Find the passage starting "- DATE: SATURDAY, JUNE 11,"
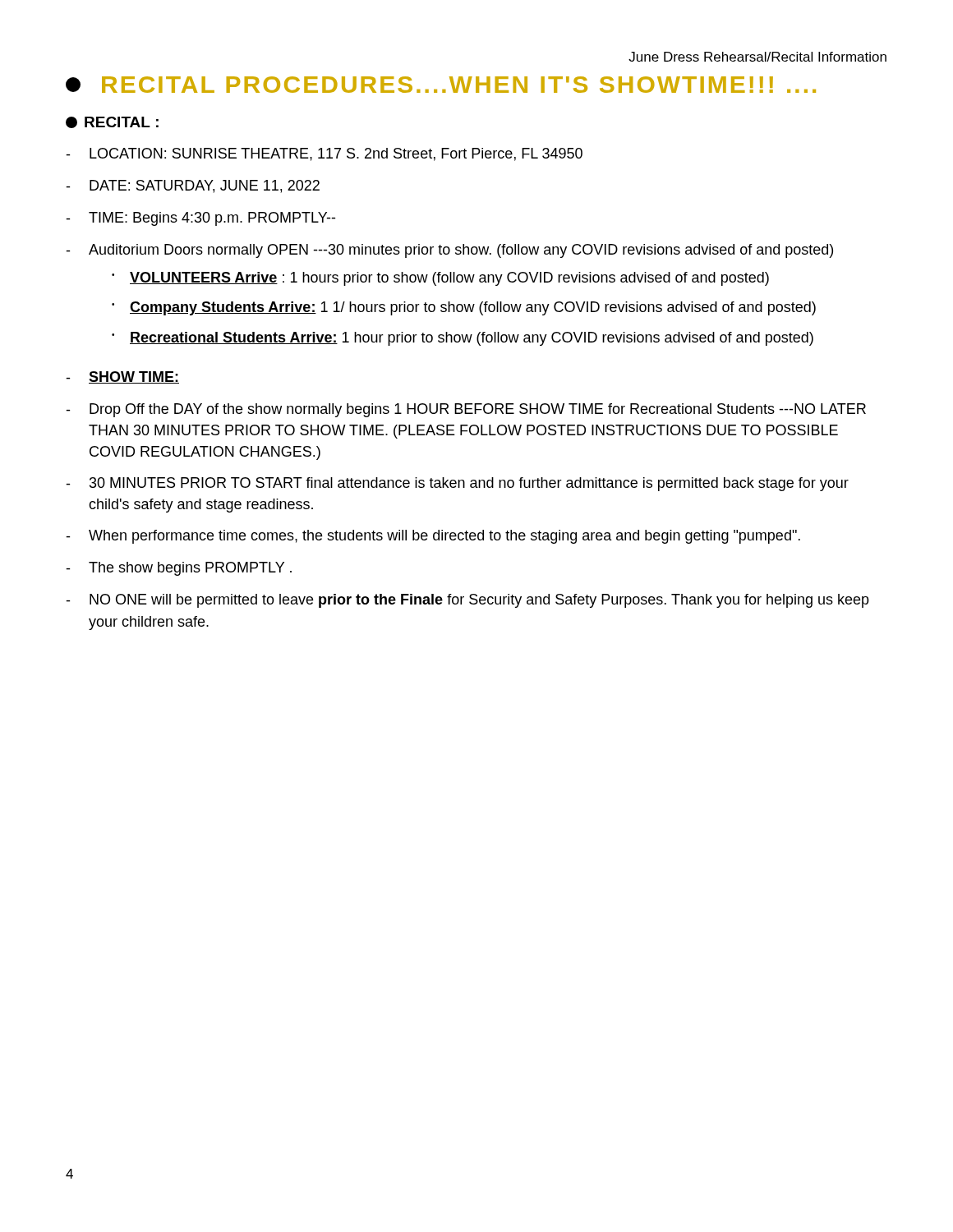 click(x=193, y=186)
